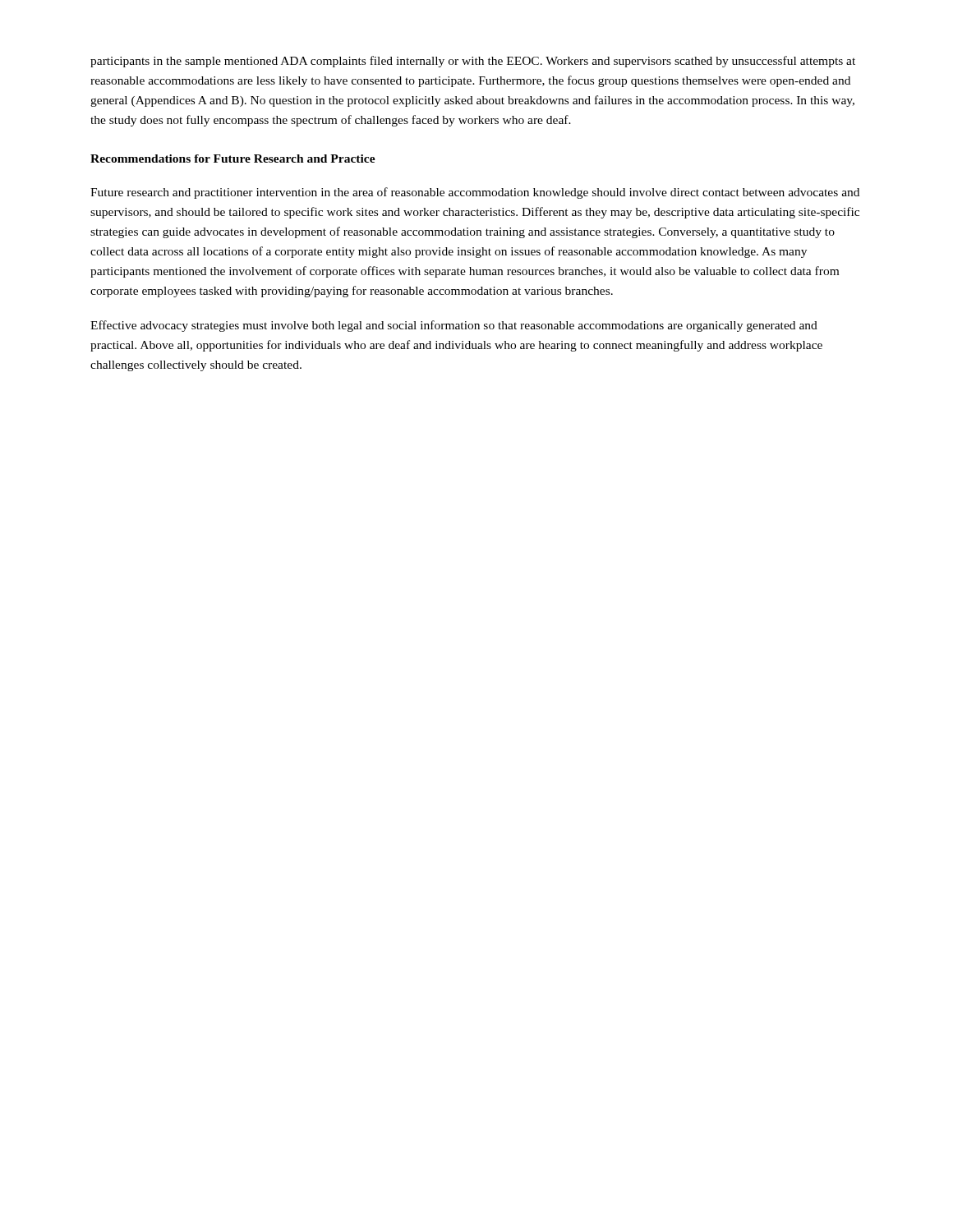Where does it say "Recommendations for Future Research and Practice"?
This screenshot has height=1232, width=953.
(x=233, y=158)
